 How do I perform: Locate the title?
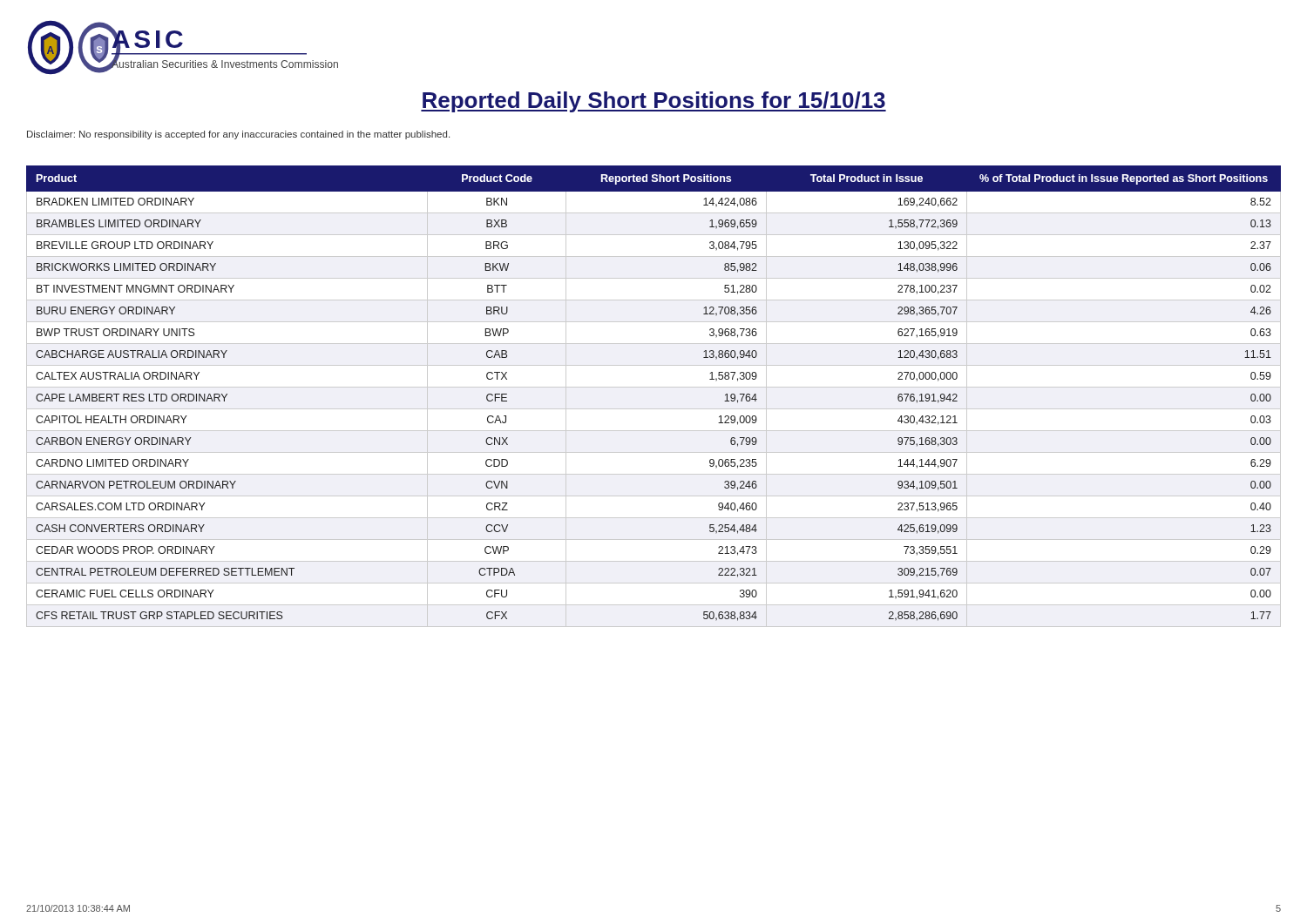pos(654,101)
